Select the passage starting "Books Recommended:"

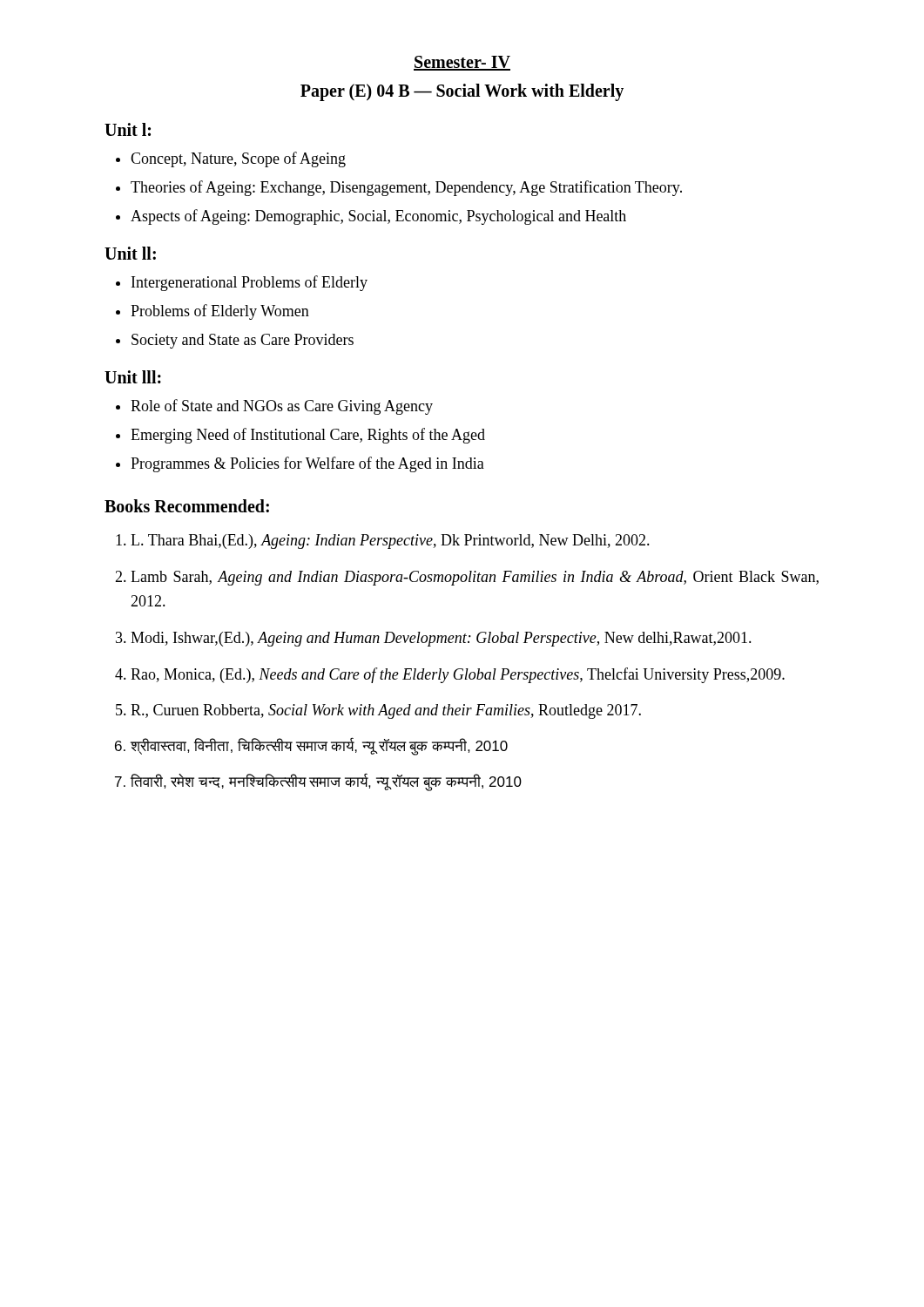pyautogui.click(x=187, y=506)
